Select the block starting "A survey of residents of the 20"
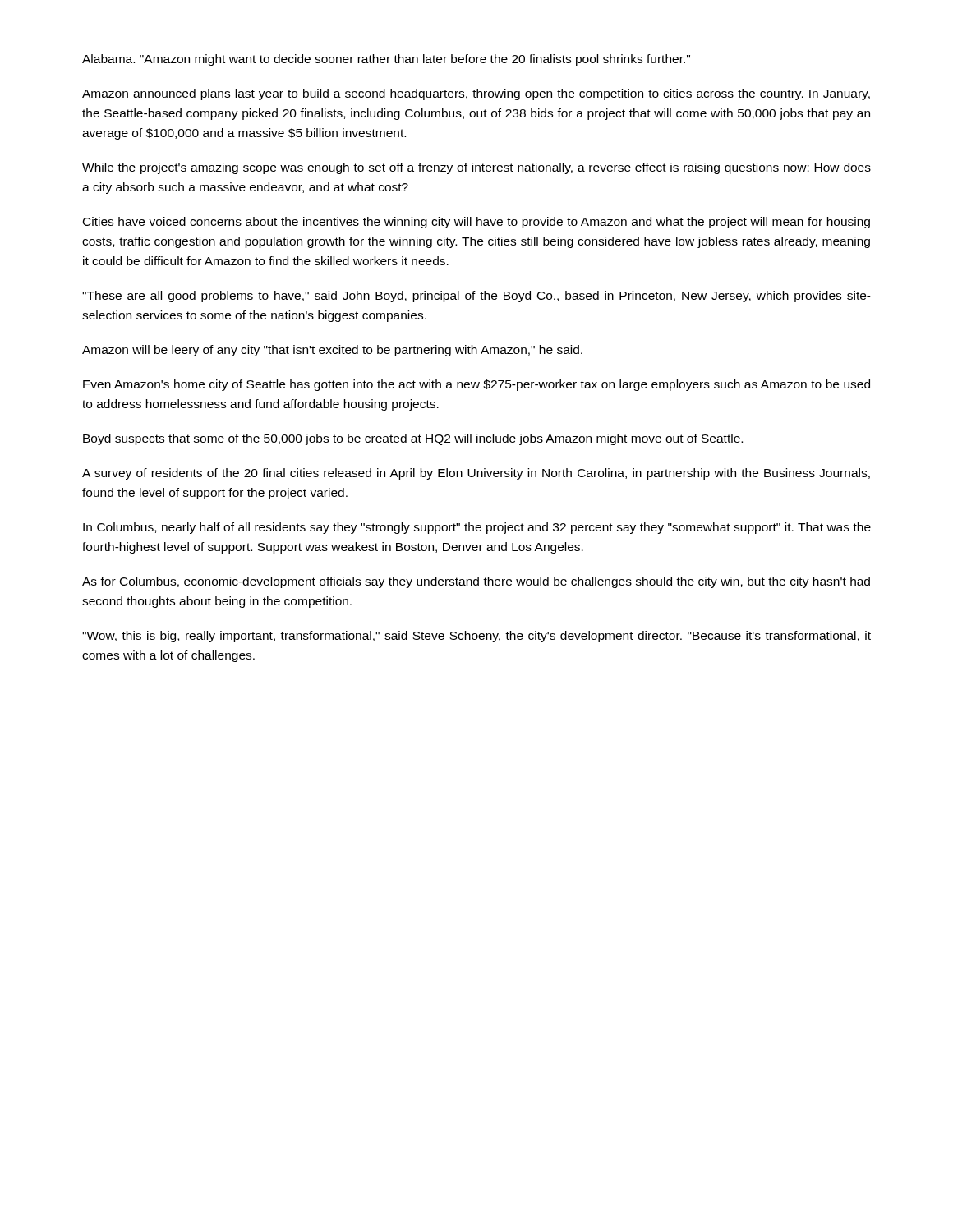This screenshot has width=953, height=1232. click(x=476, y=483)
